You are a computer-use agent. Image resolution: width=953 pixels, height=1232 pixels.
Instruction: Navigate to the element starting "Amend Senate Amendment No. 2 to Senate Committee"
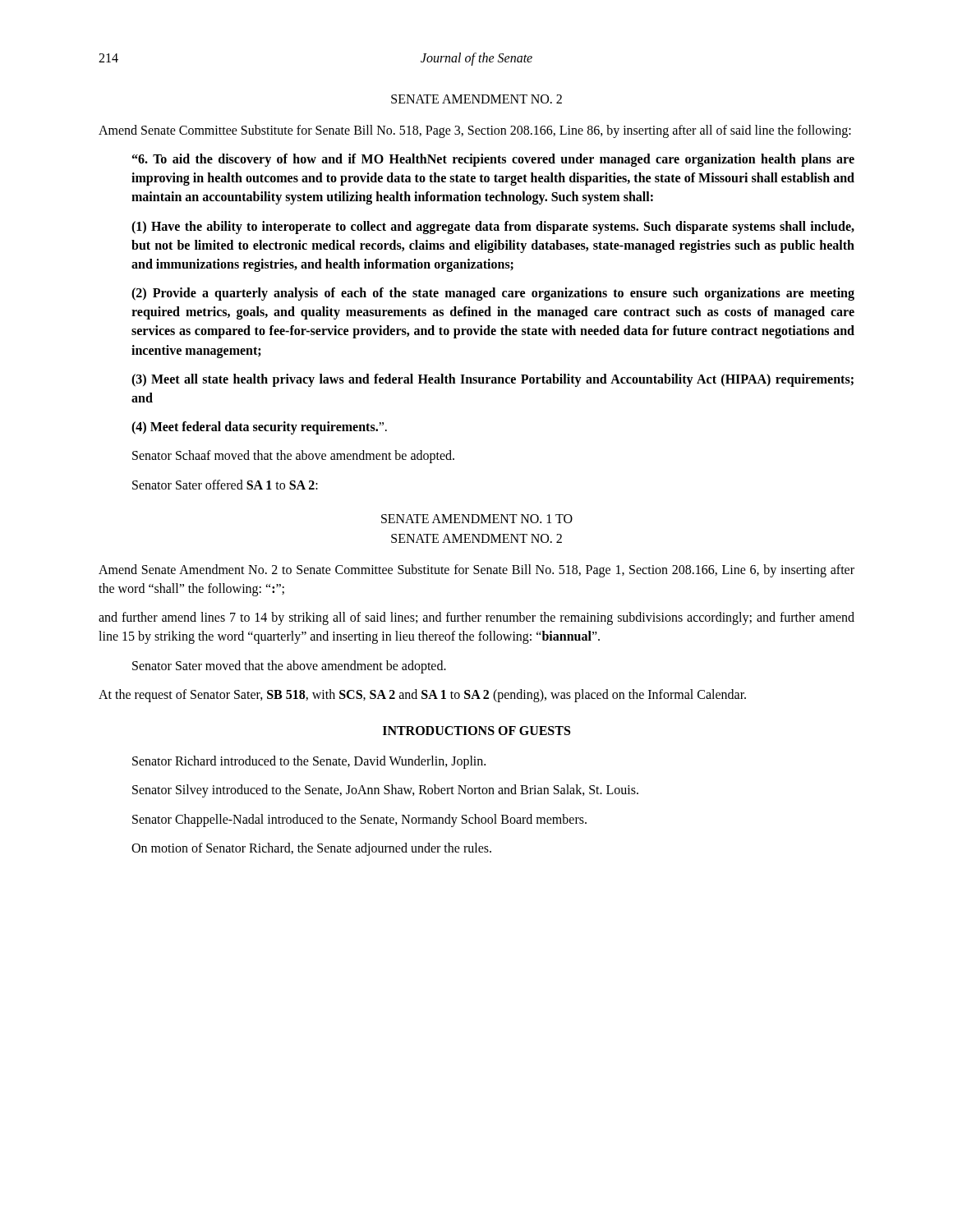476,579
